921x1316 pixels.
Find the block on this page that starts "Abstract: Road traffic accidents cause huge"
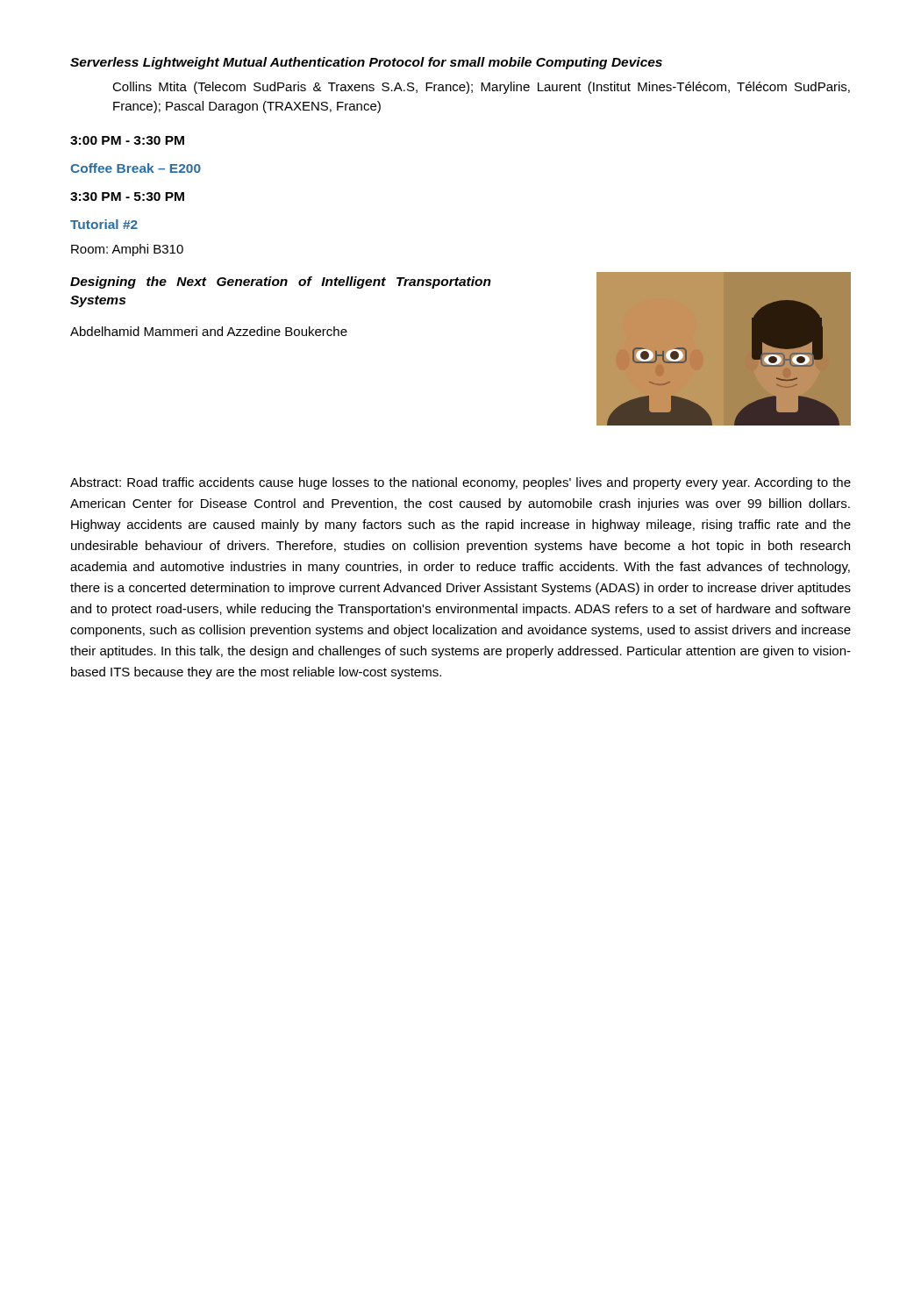pyautogui.click(x=460, y=577)
